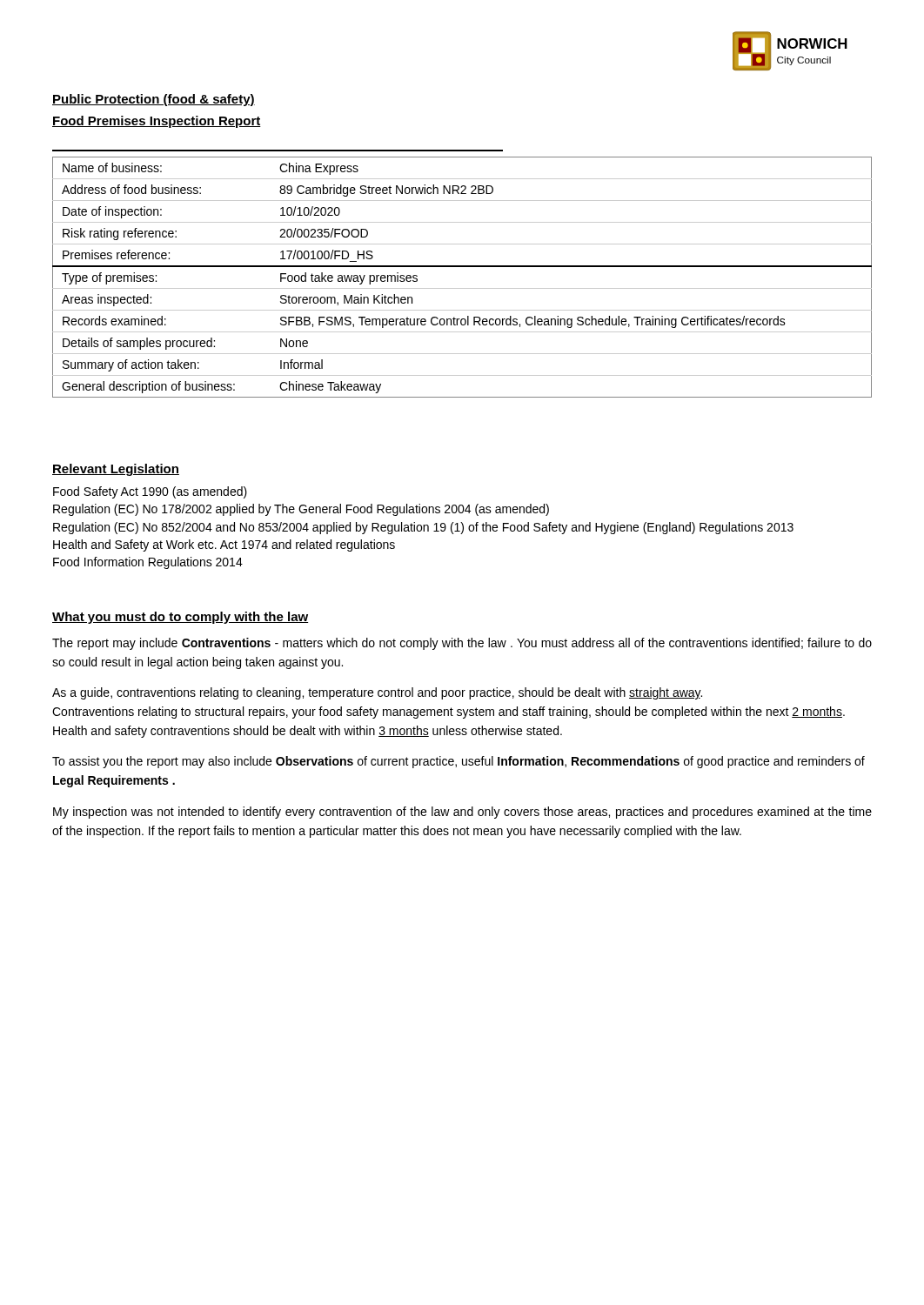Select the section header containing "What you must do to comply with"
The height and width of the screenshot is (1305, 924).
[x=180, y=616]
